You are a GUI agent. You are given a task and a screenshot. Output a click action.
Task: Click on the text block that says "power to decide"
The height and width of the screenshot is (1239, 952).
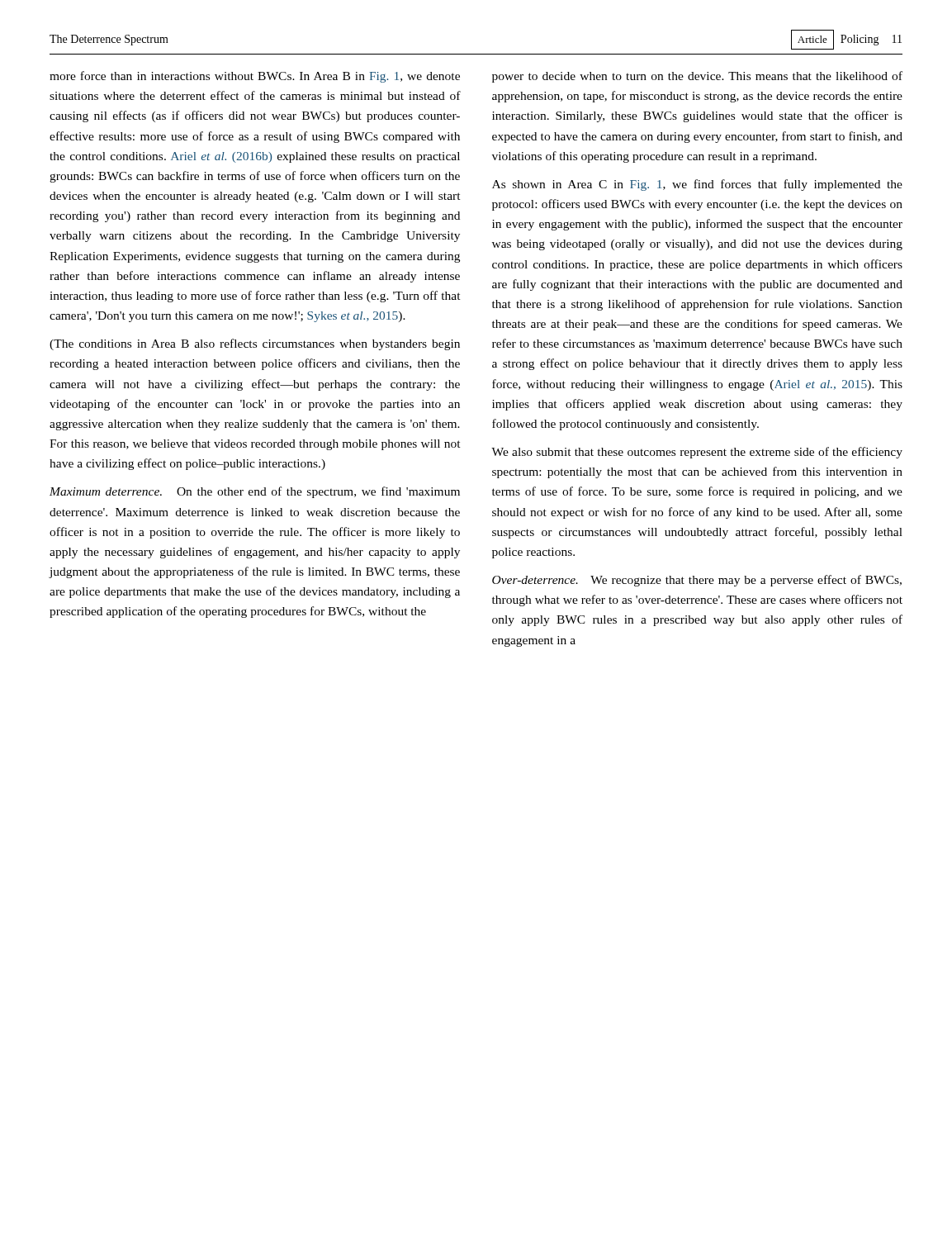pos(697,358)
